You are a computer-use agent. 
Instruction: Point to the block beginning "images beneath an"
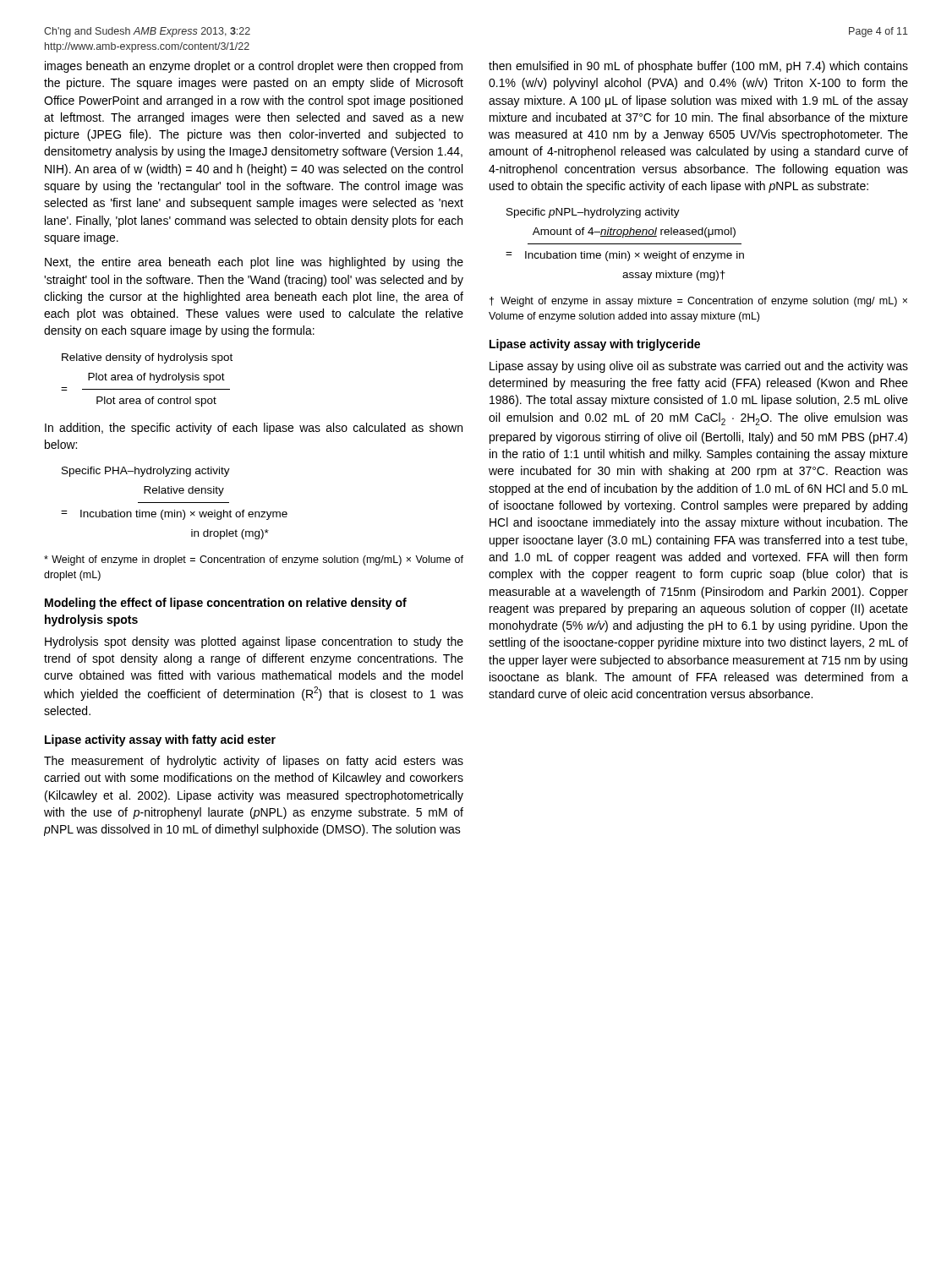tap(254, 152)
